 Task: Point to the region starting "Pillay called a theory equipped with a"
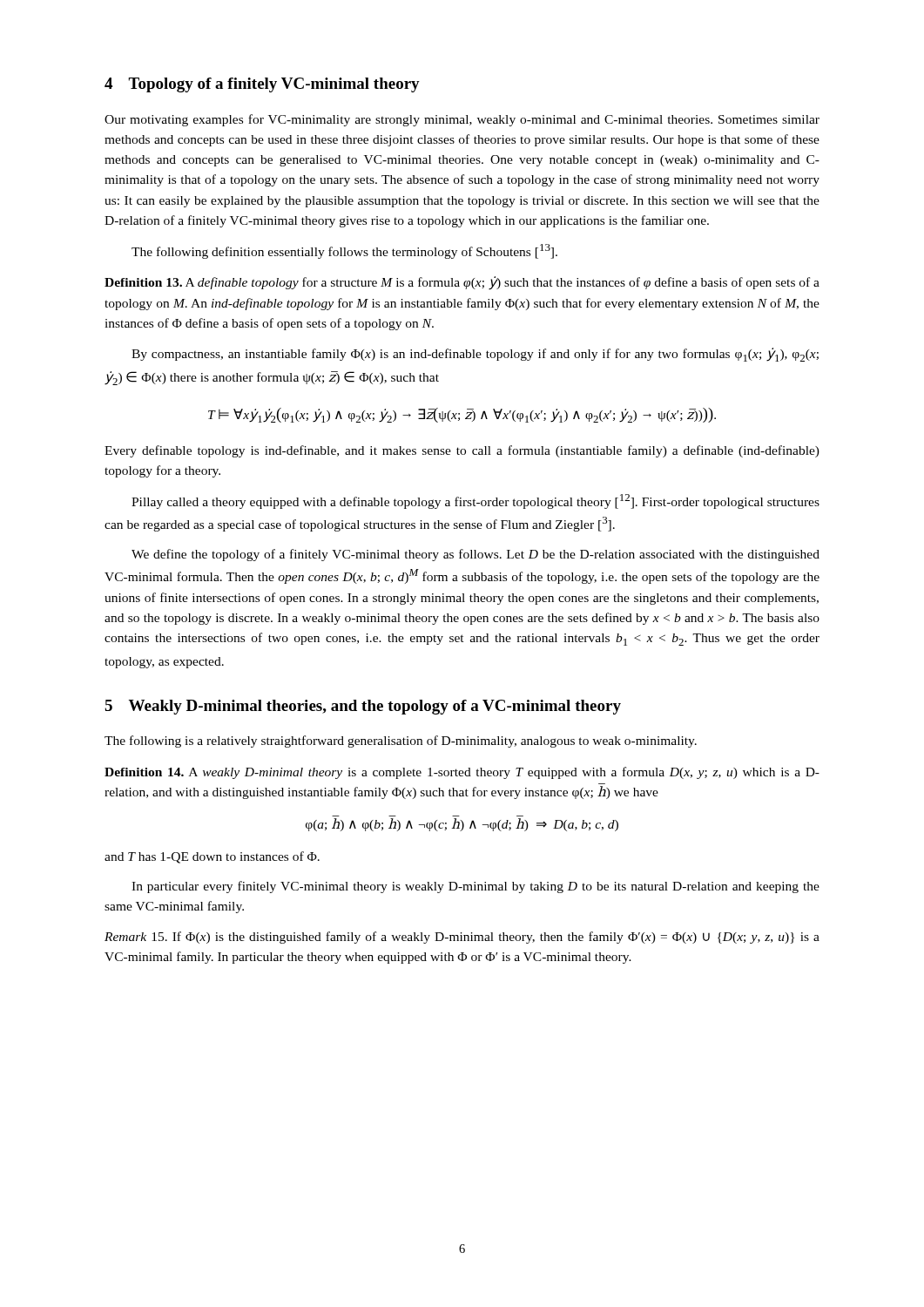click(x=462, y=580)
